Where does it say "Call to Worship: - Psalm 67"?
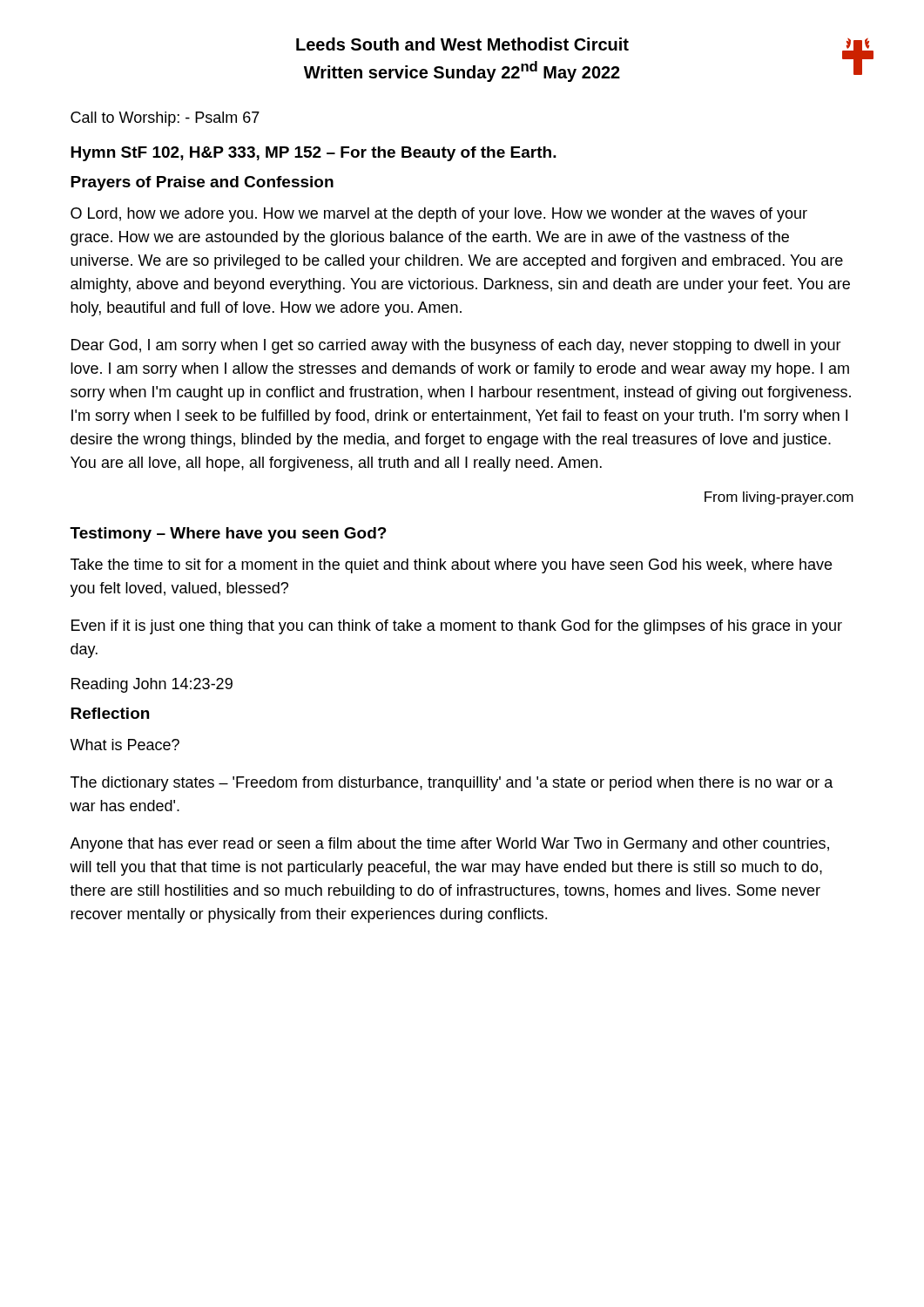Screen dimensions: 1307x924 (x=165, y=117)
